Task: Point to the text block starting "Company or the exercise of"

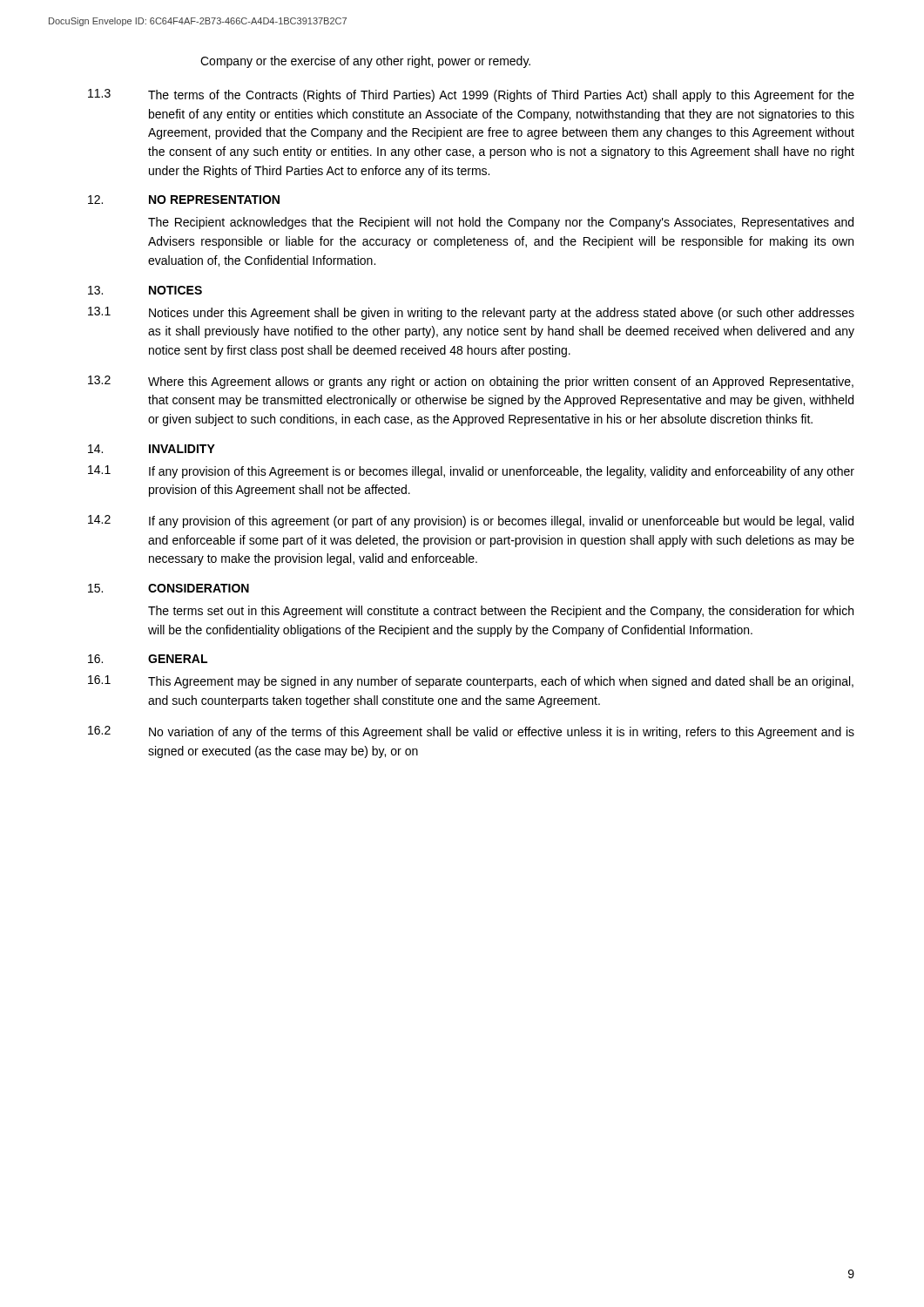Action: [366, 61]
